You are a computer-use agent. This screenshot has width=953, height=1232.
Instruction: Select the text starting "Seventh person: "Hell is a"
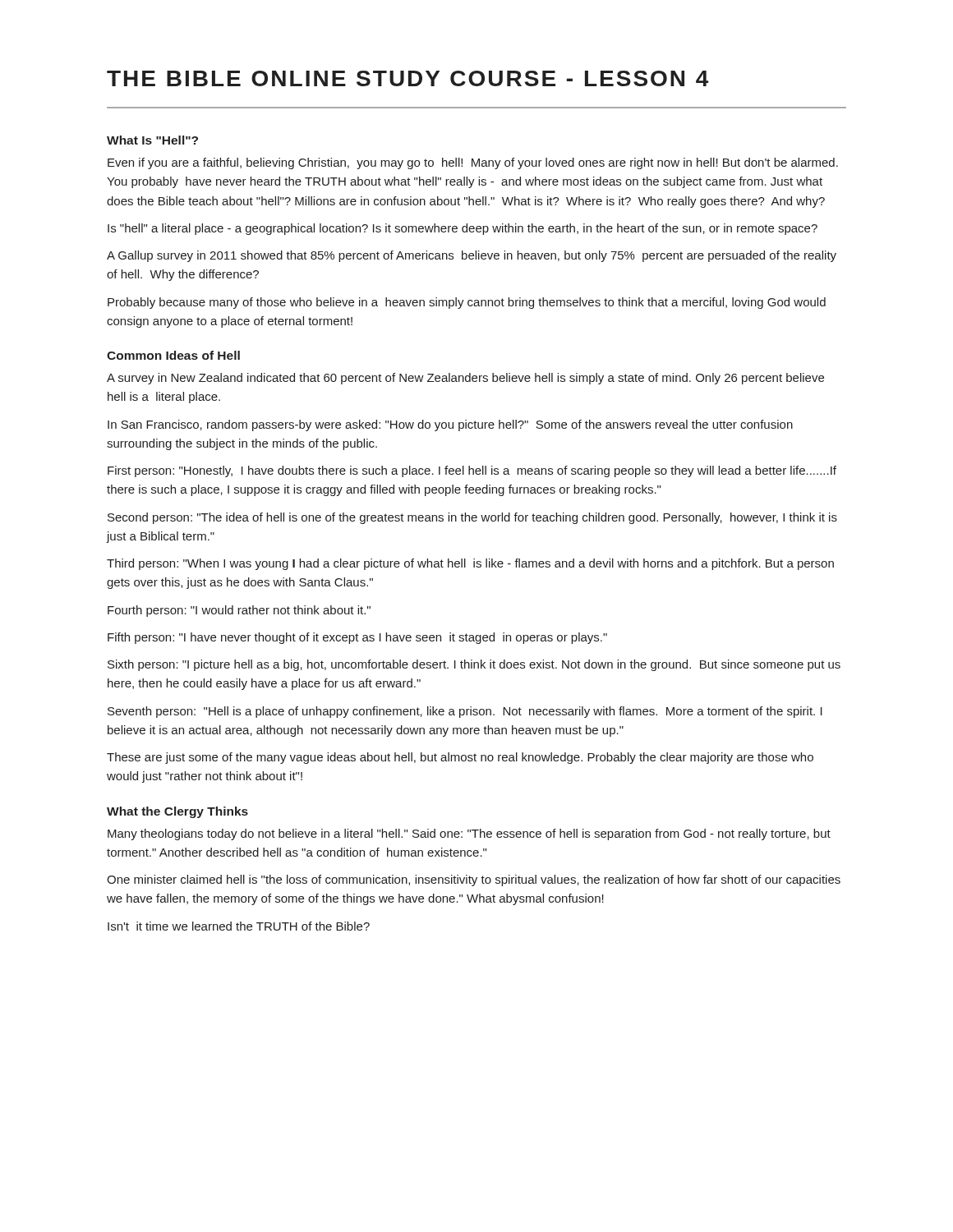(476, 720)
